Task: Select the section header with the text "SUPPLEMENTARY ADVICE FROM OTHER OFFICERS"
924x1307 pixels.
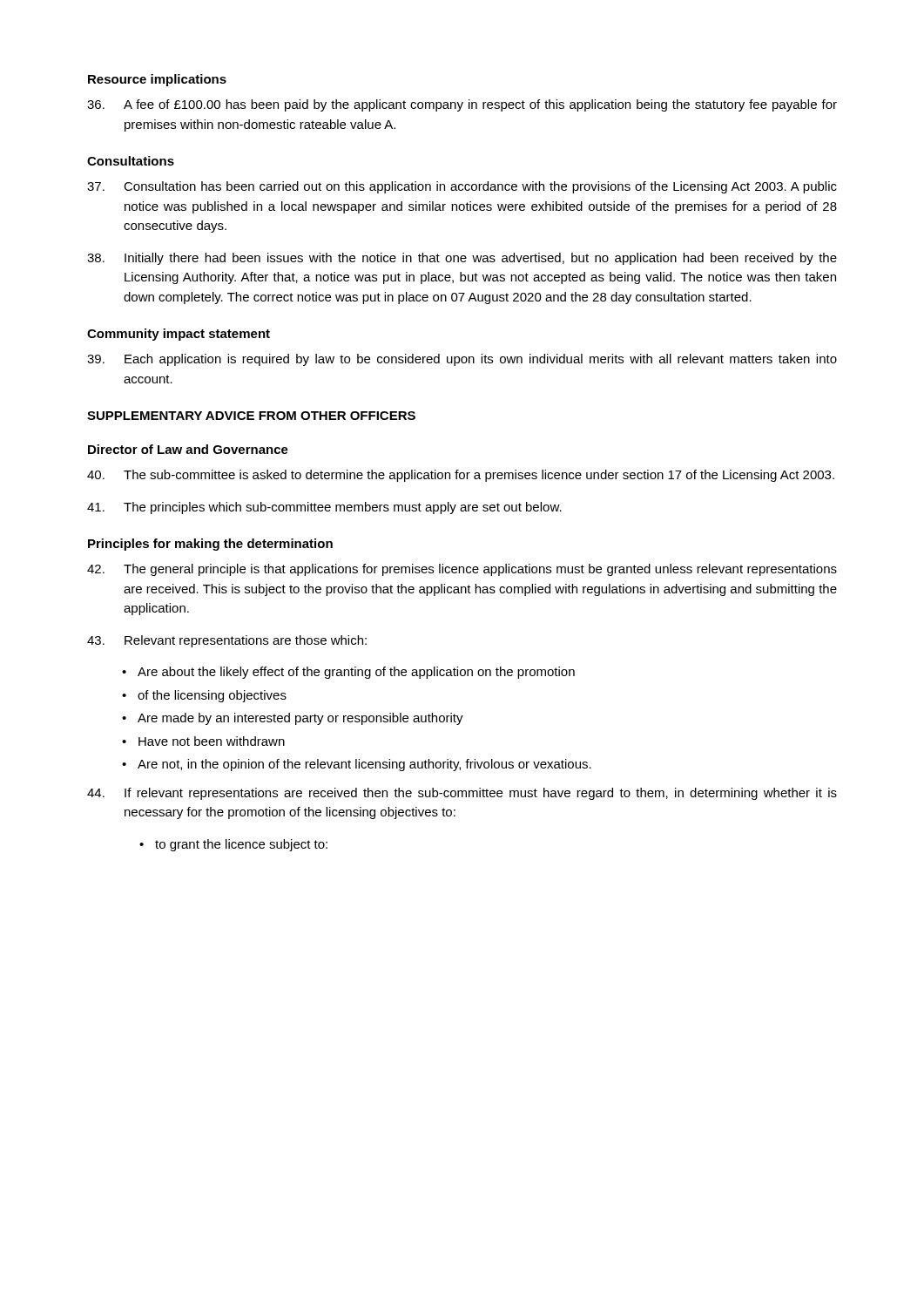Action: tap(252, 415)
